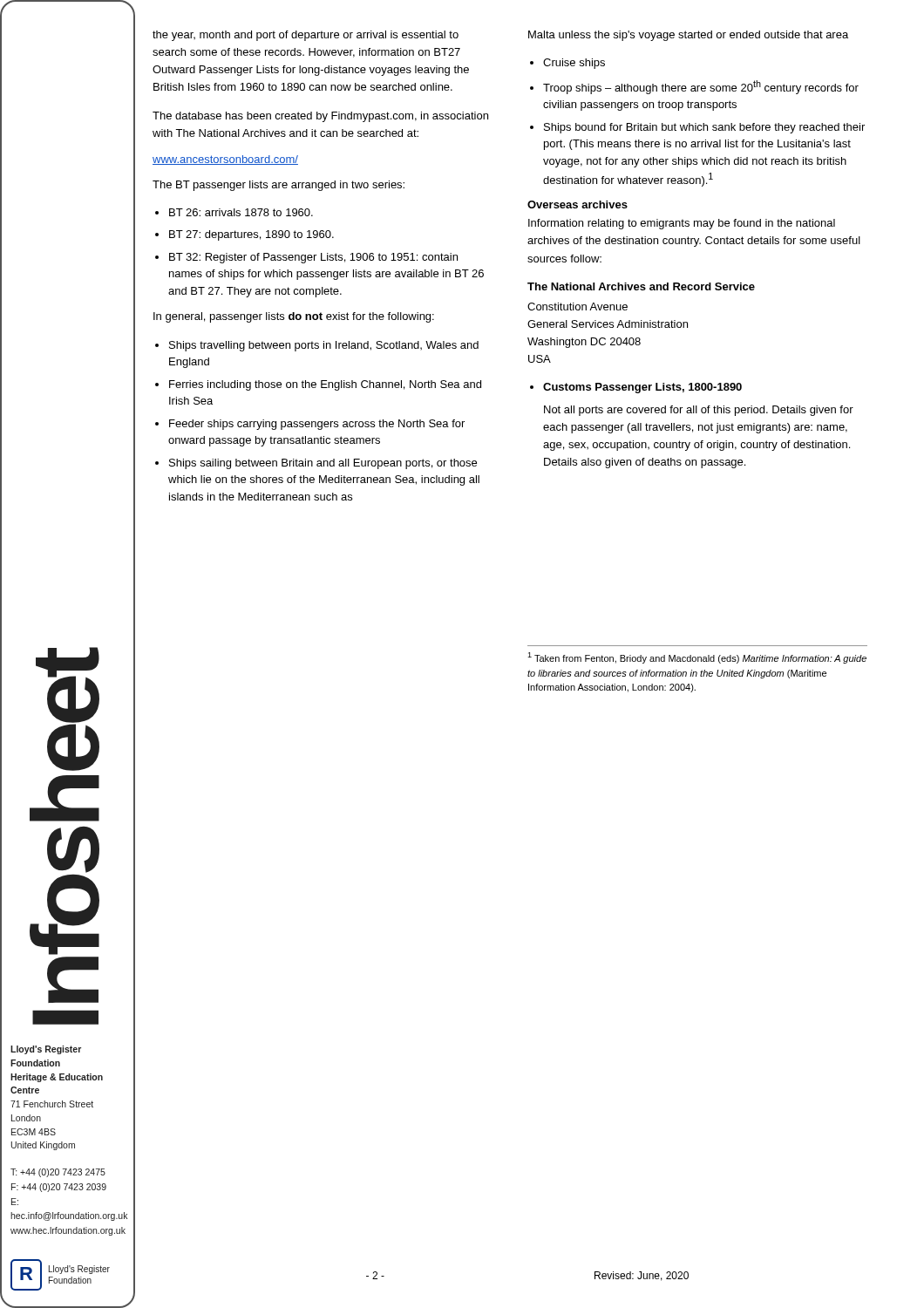Find the text block that says "T: +44 (0)20 7423 2475 F: +44 (0)20"

click(x=69, y=1201)
